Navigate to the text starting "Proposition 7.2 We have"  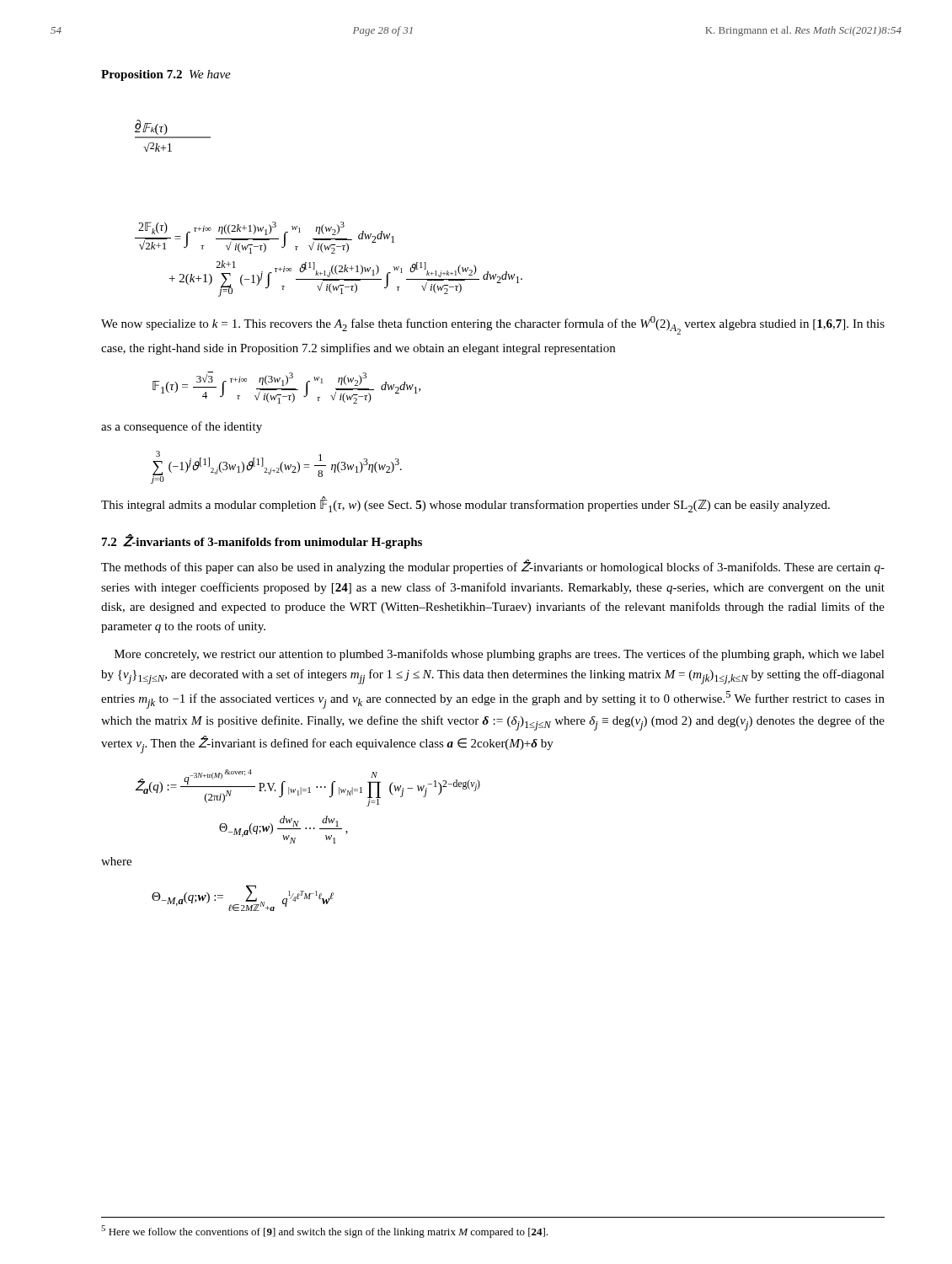coord(166,74)
